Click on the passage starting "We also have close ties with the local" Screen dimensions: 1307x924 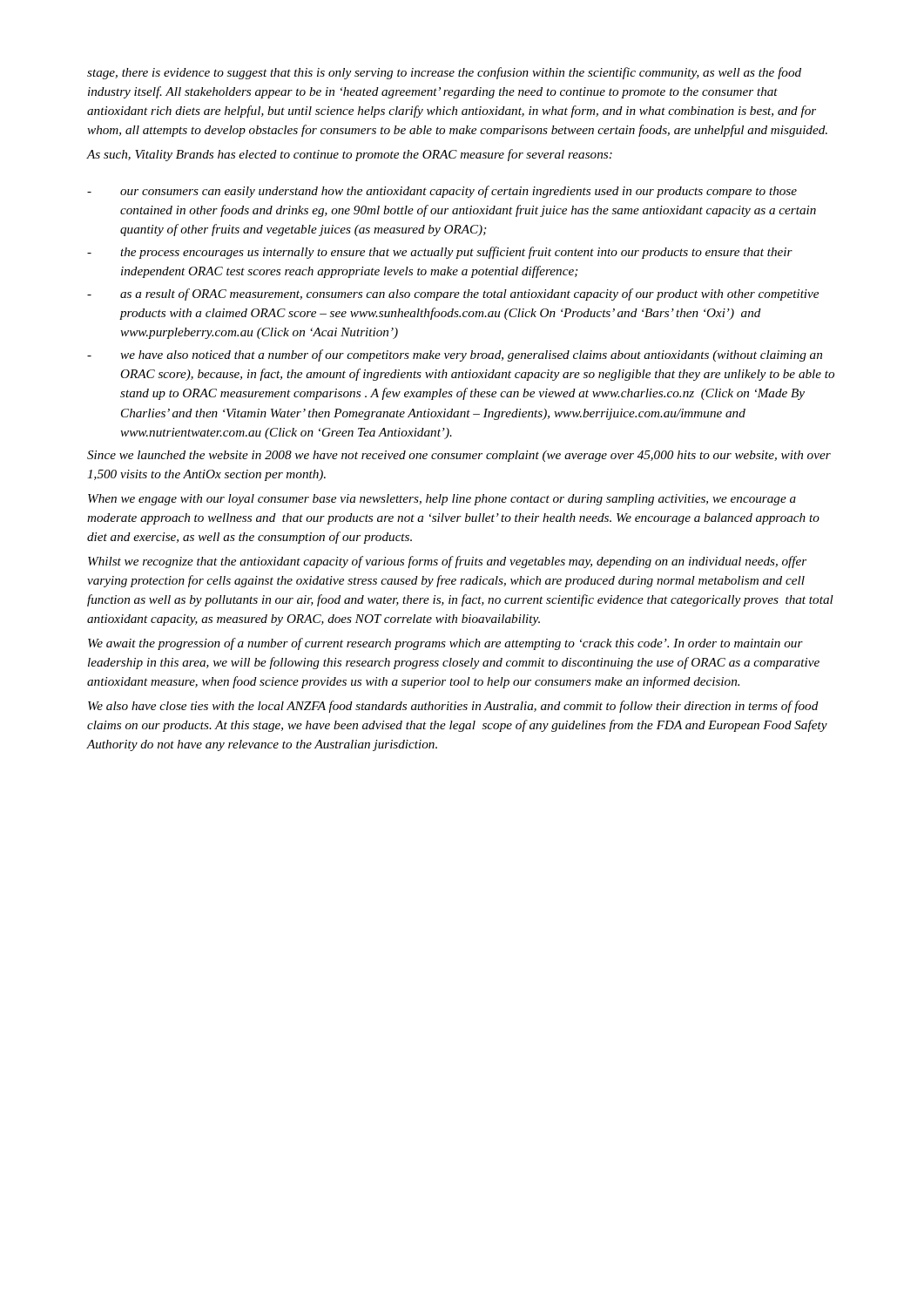point(457,725)
